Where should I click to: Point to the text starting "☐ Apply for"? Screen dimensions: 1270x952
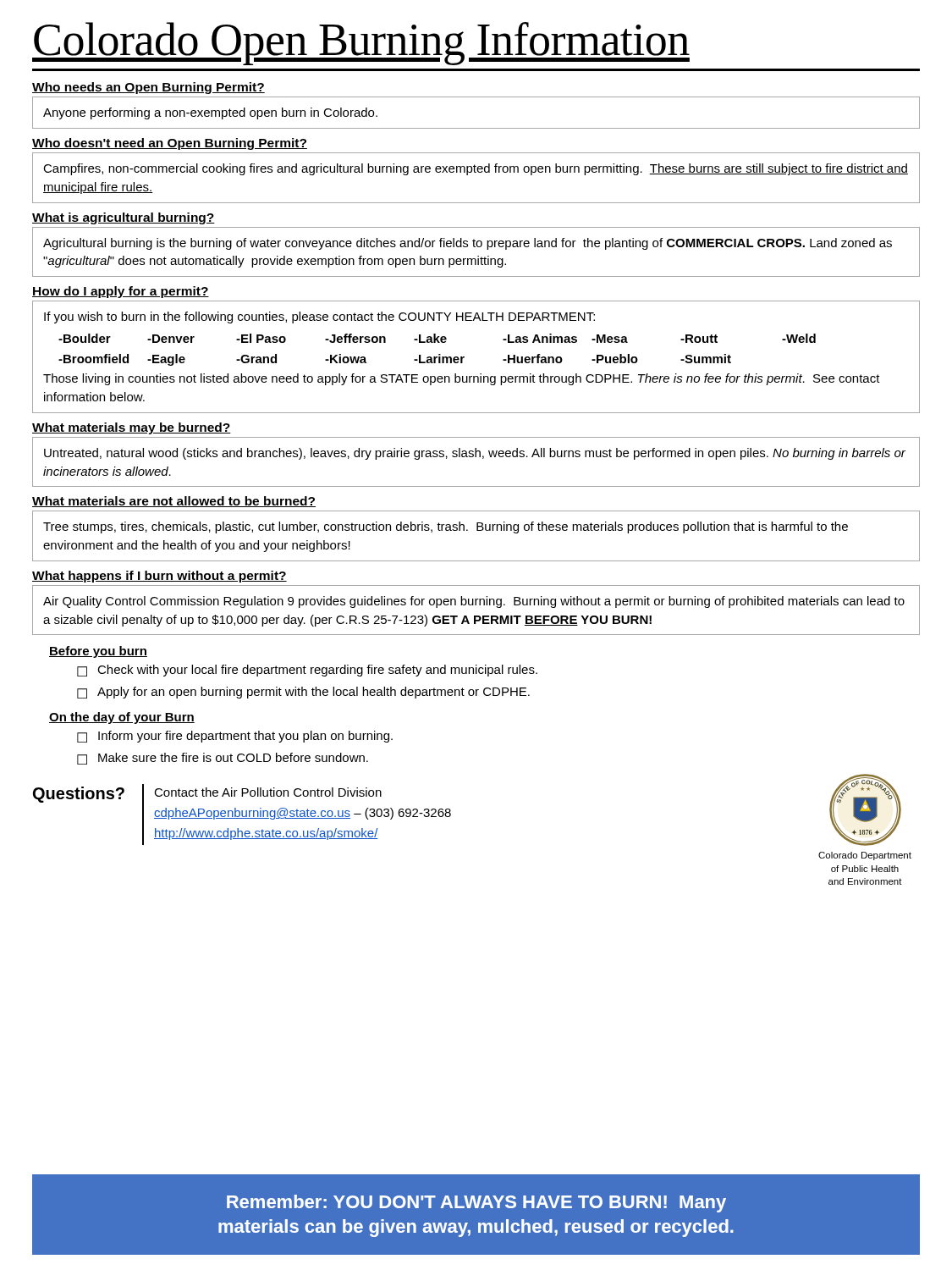(303, 694)
